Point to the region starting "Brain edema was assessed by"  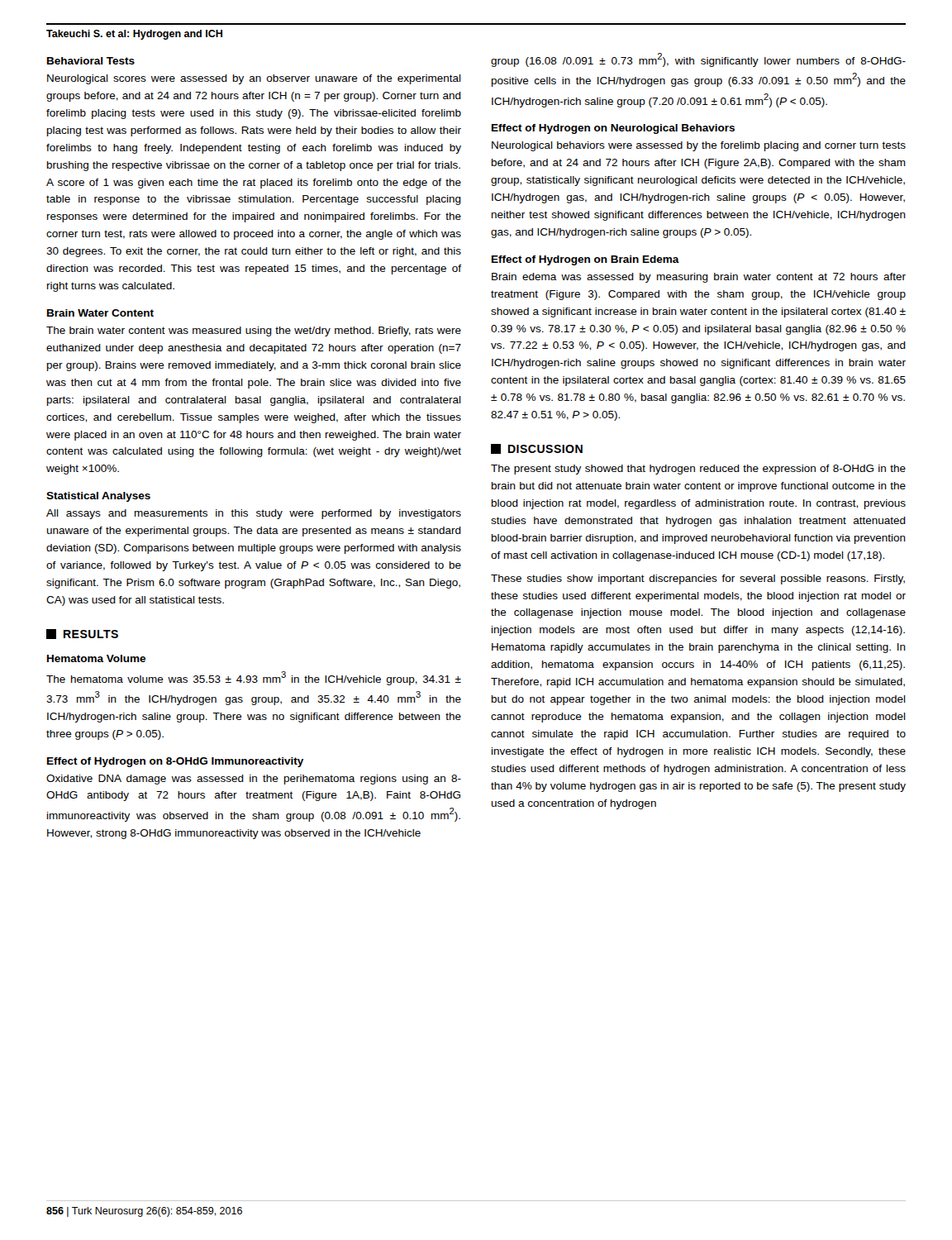pyautogui.click(x=698, y=346)
